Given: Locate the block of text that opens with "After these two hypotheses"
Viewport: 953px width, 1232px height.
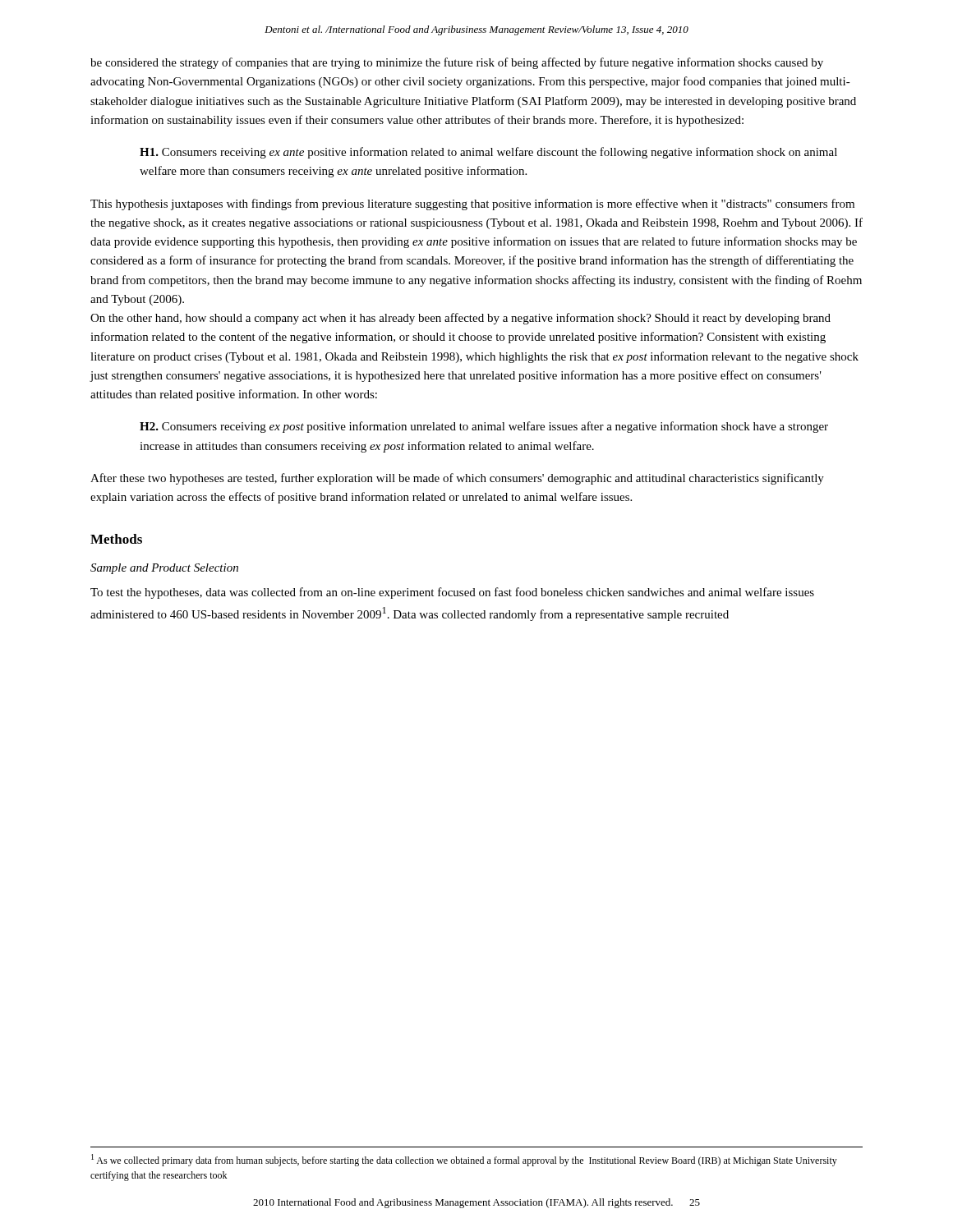Looking at the screenshot, I should click(x=457, y=487).
